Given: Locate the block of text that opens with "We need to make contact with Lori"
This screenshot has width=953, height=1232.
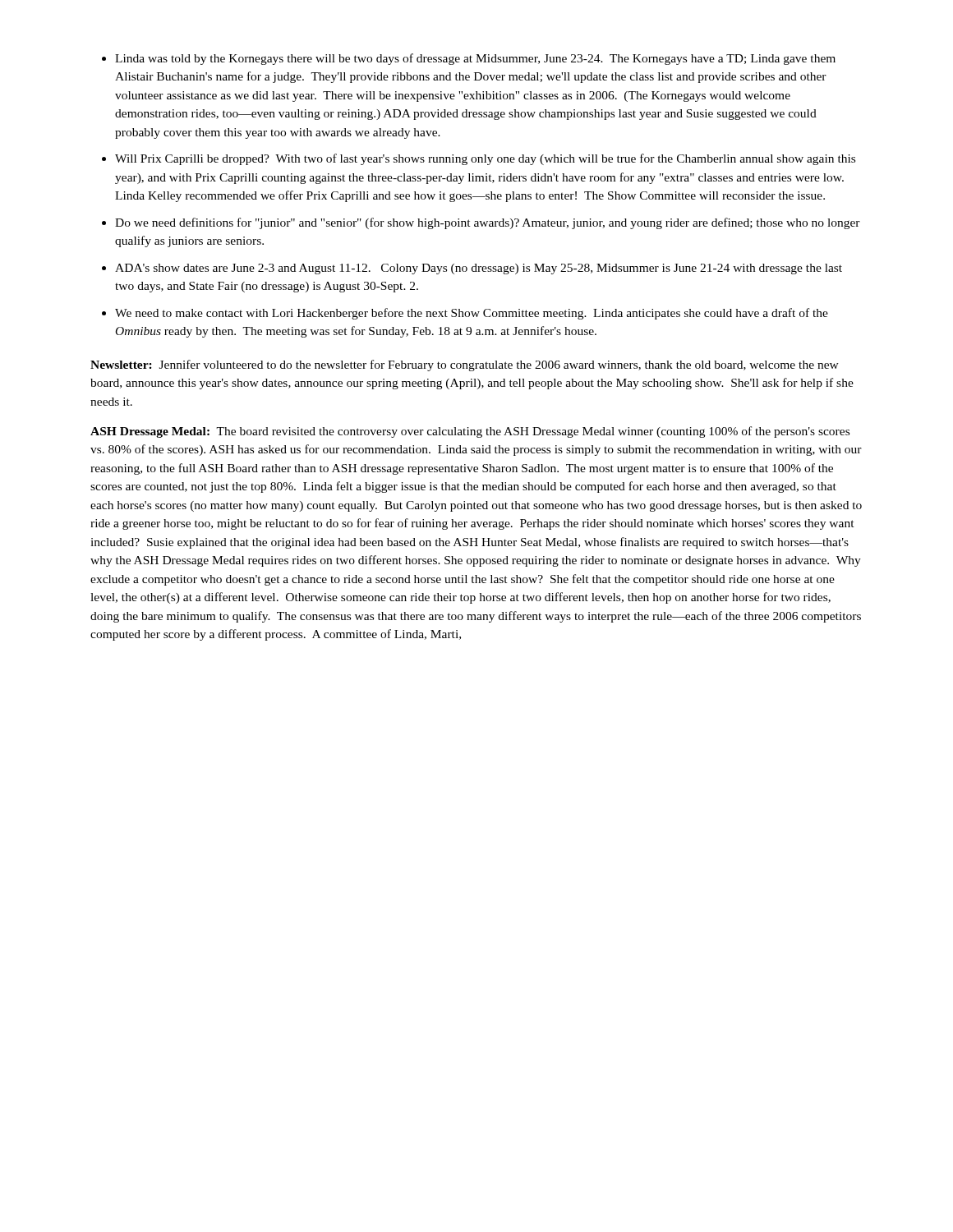Looking at the screenshot, I should (x=472, y=321).
